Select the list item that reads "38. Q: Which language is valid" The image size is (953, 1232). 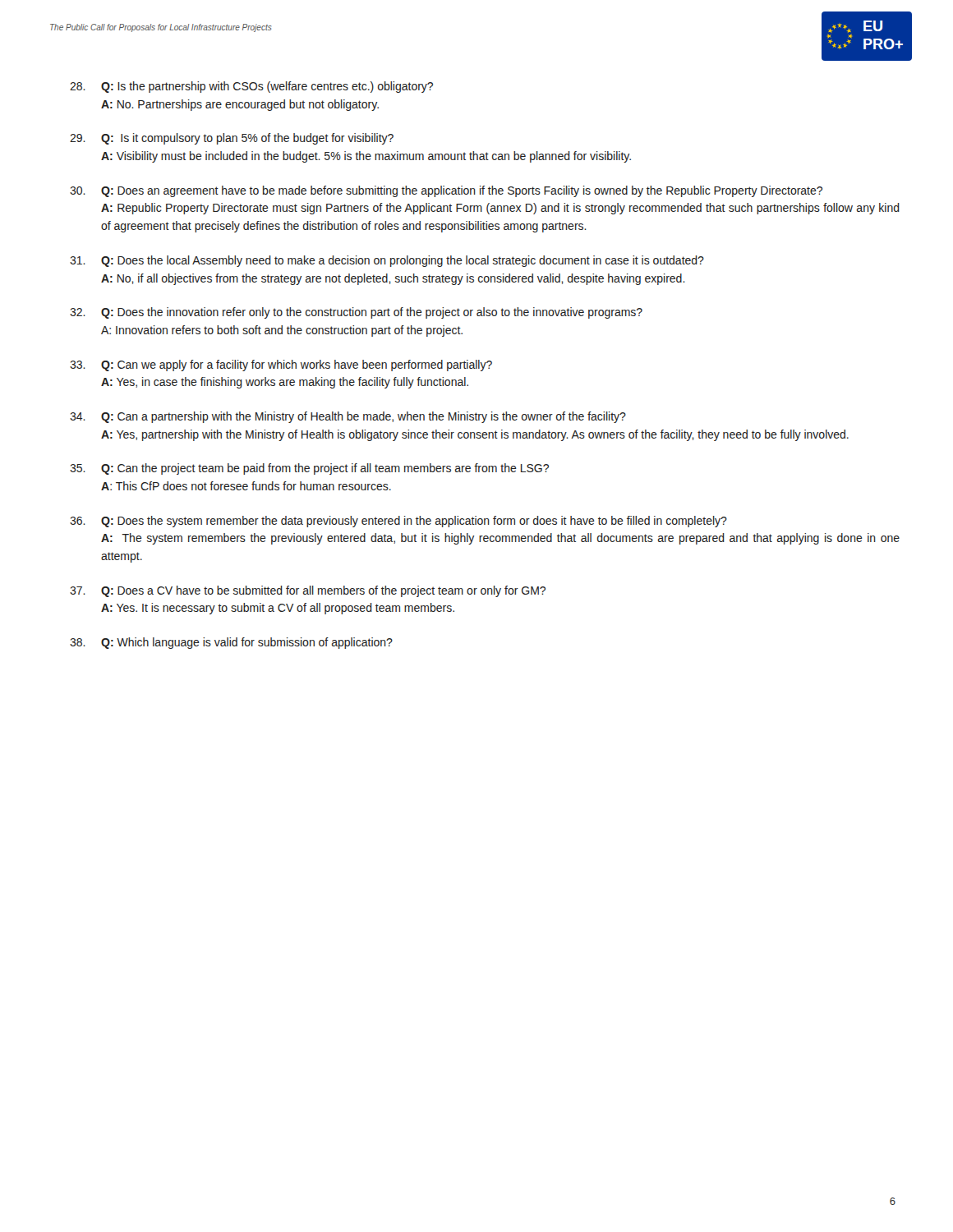(231, 643)
